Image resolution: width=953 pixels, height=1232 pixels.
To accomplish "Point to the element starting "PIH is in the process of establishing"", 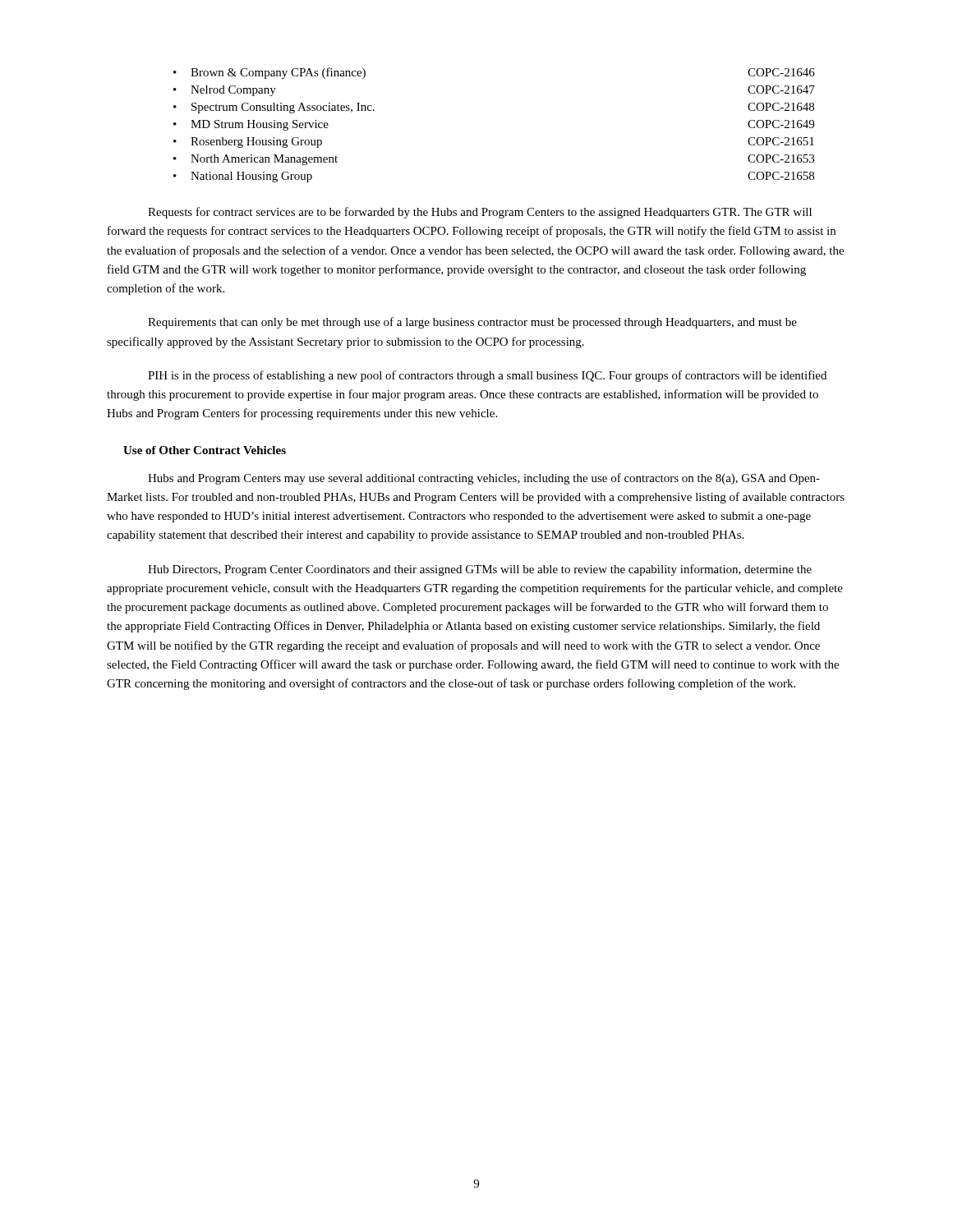I will click(467, 394).
